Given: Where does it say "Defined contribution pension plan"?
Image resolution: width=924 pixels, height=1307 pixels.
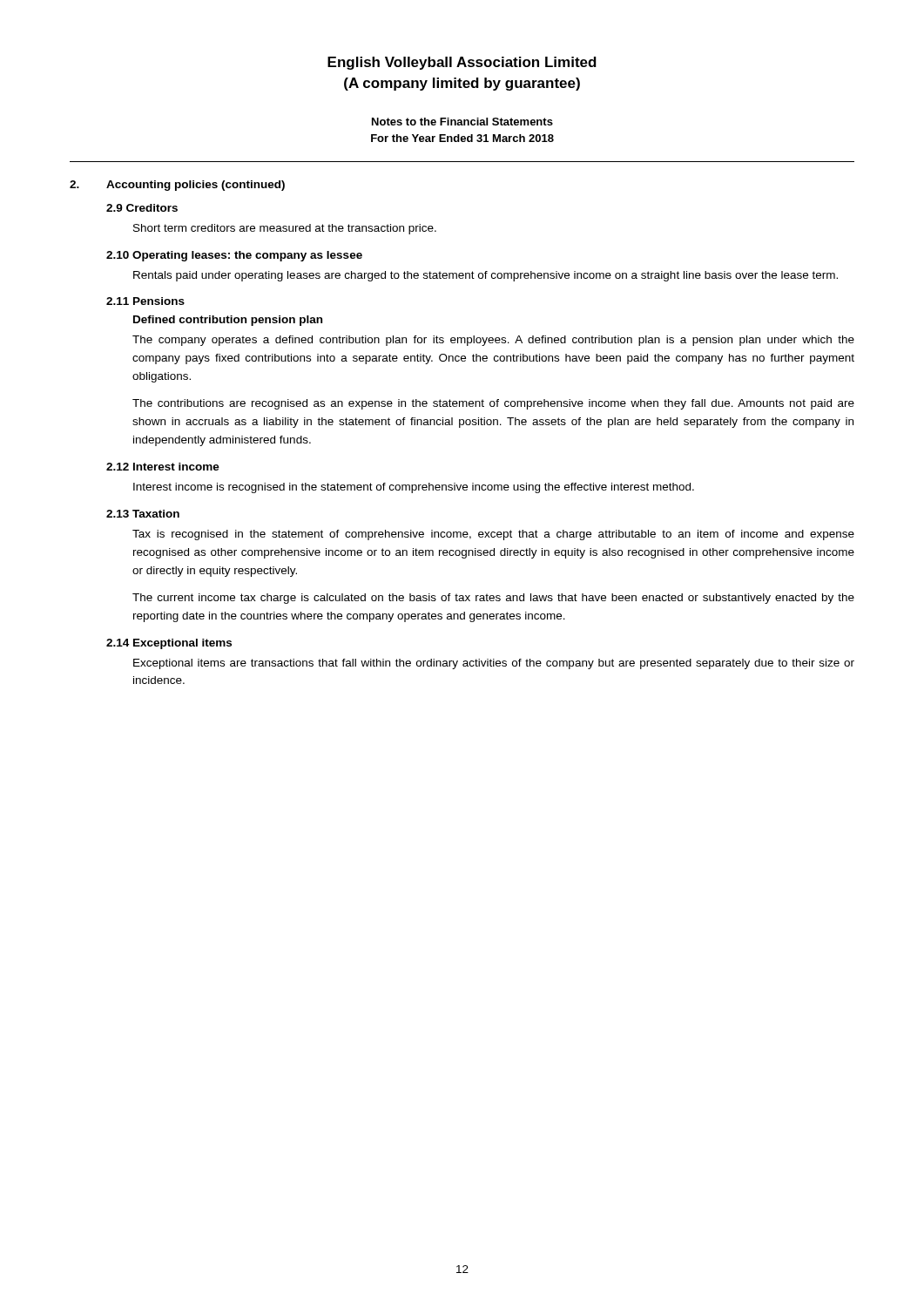Looking at the screenshot, I should [x=228, y=320].
